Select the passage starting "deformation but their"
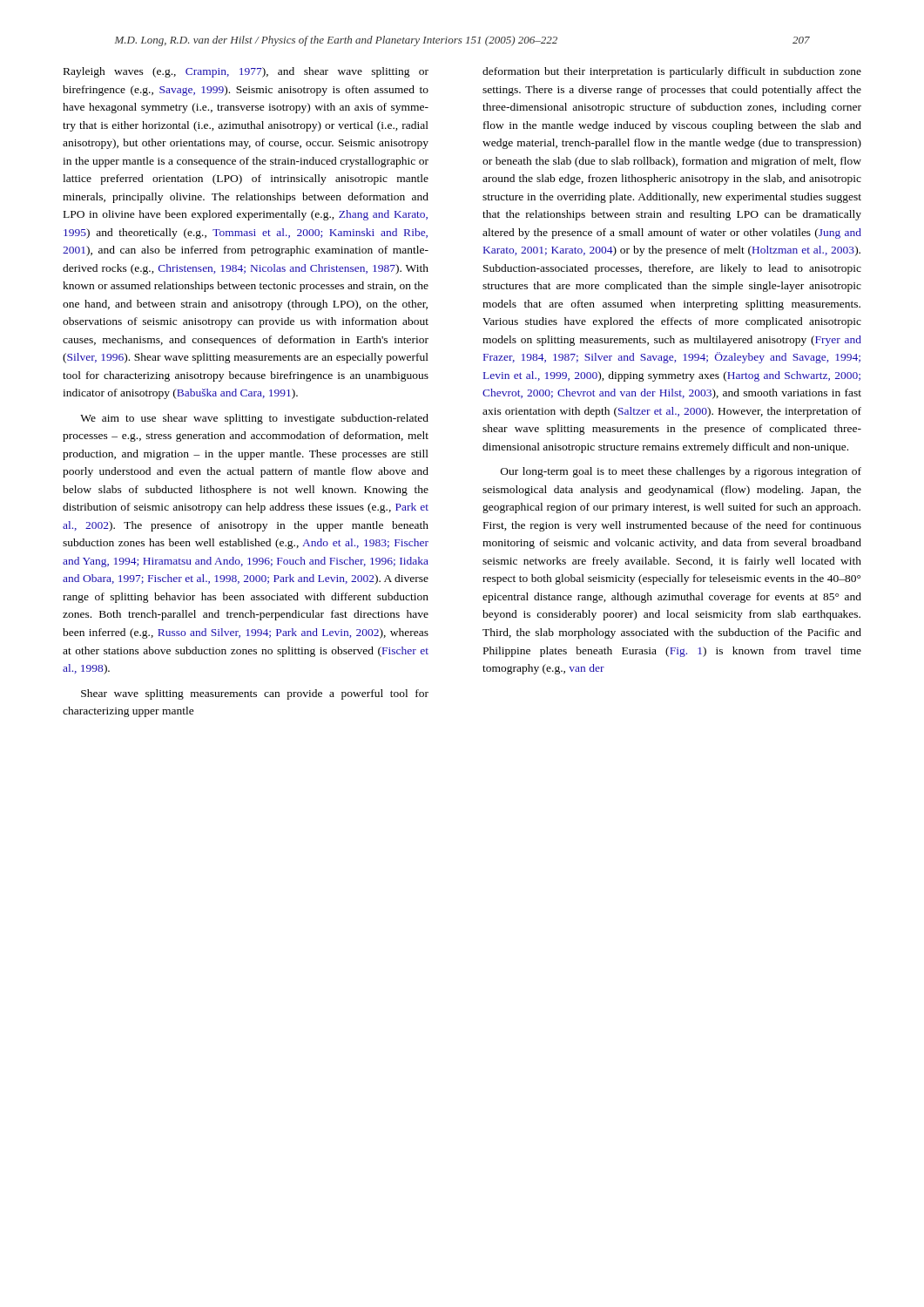 point(672,370)
